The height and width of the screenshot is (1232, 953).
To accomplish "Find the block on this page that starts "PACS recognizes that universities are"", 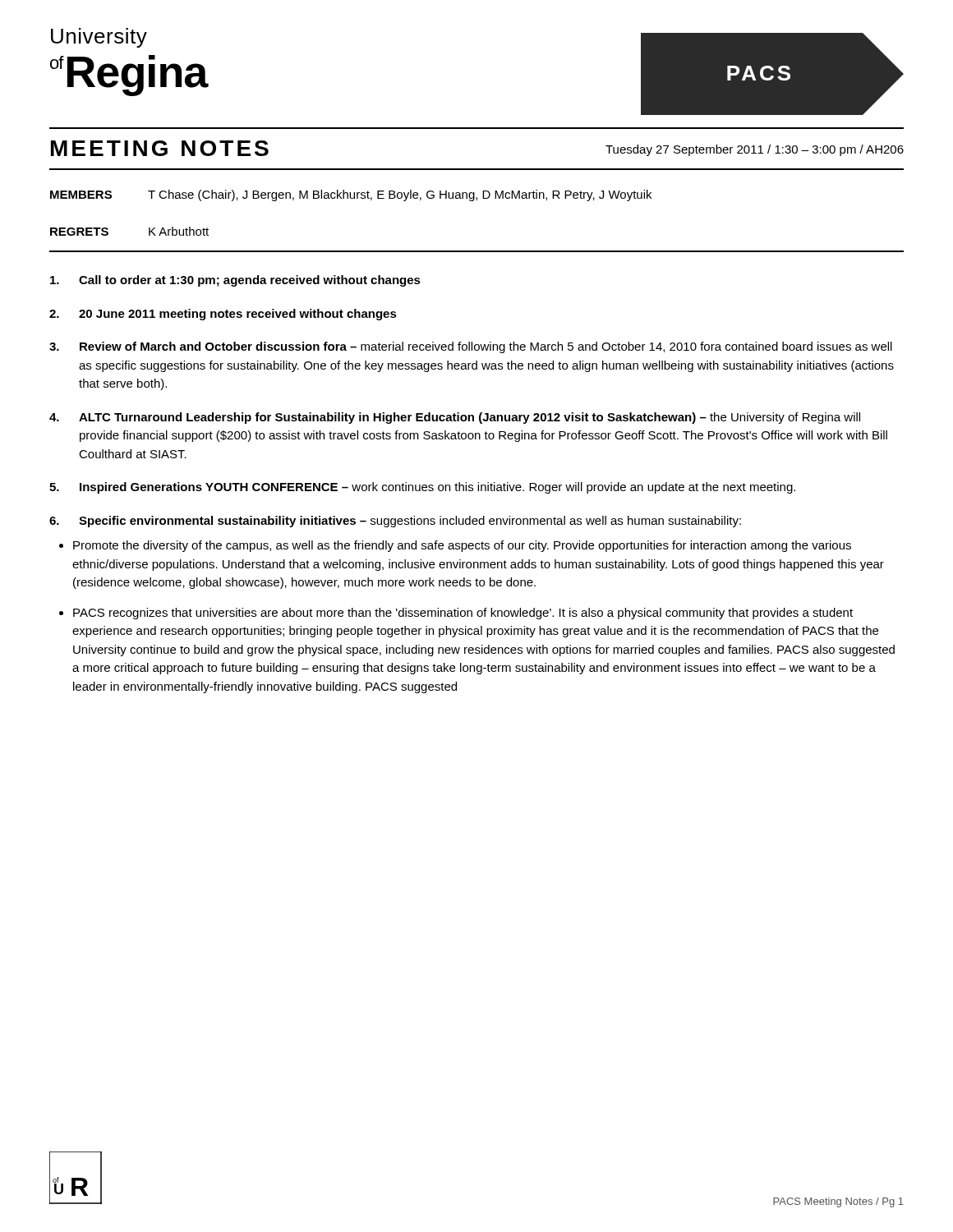I will 484,649.
